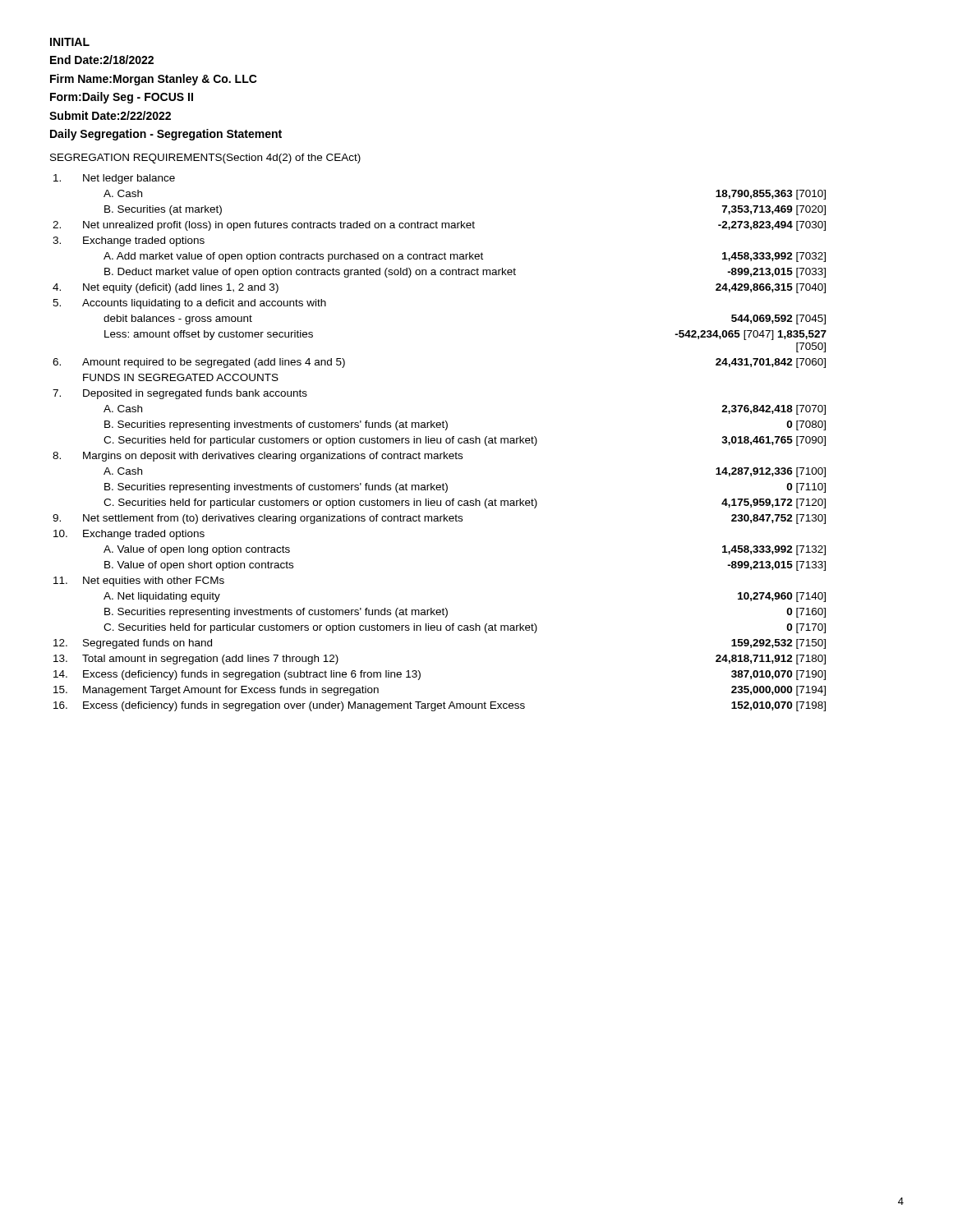The height and width of the screenshot is (1232, 953).
Task: Click on the table containing "Segregated funds on hand"
Action: click(x=476, y=442)
